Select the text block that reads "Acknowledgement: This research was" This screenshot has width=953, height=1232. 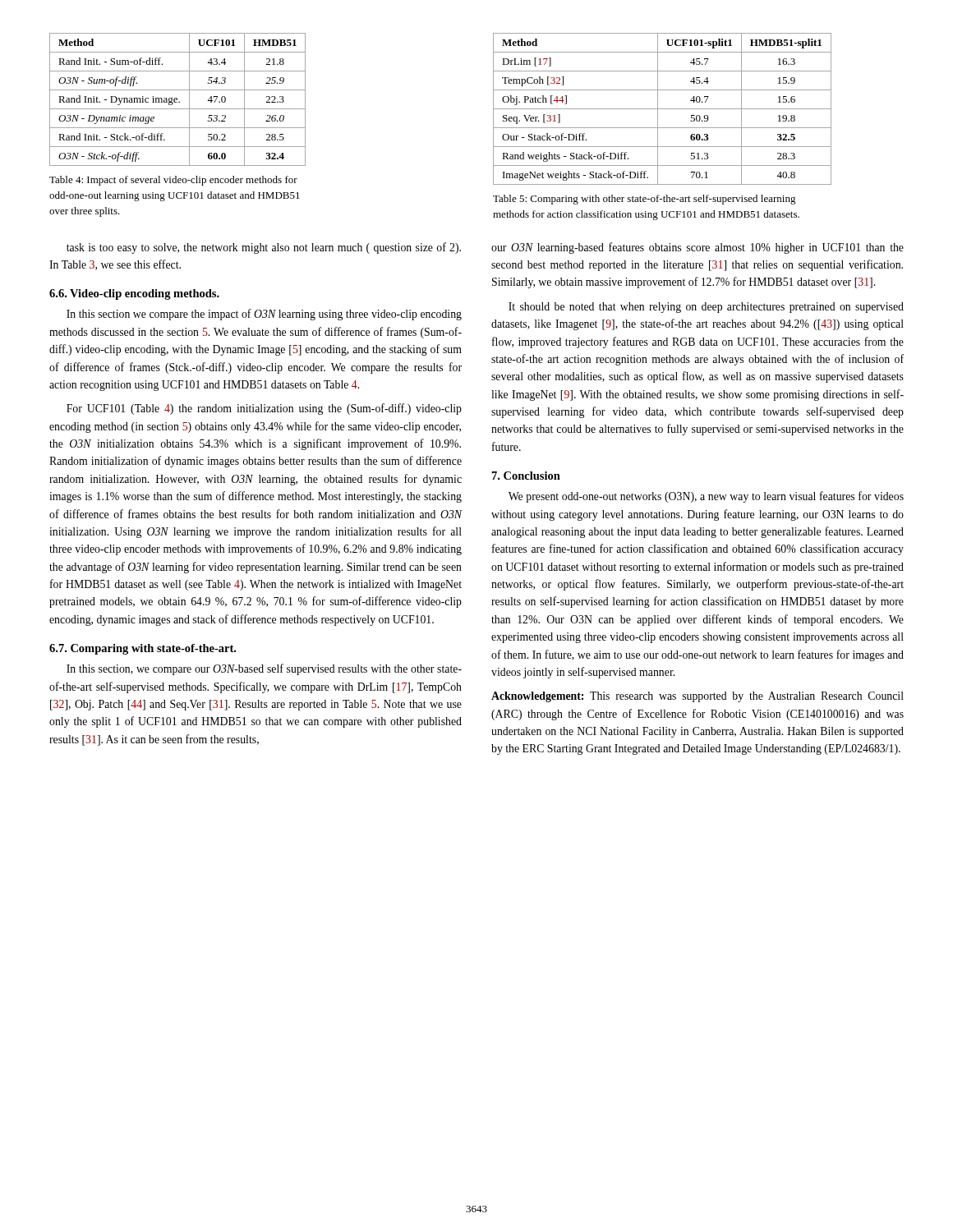tap(698, 723)
